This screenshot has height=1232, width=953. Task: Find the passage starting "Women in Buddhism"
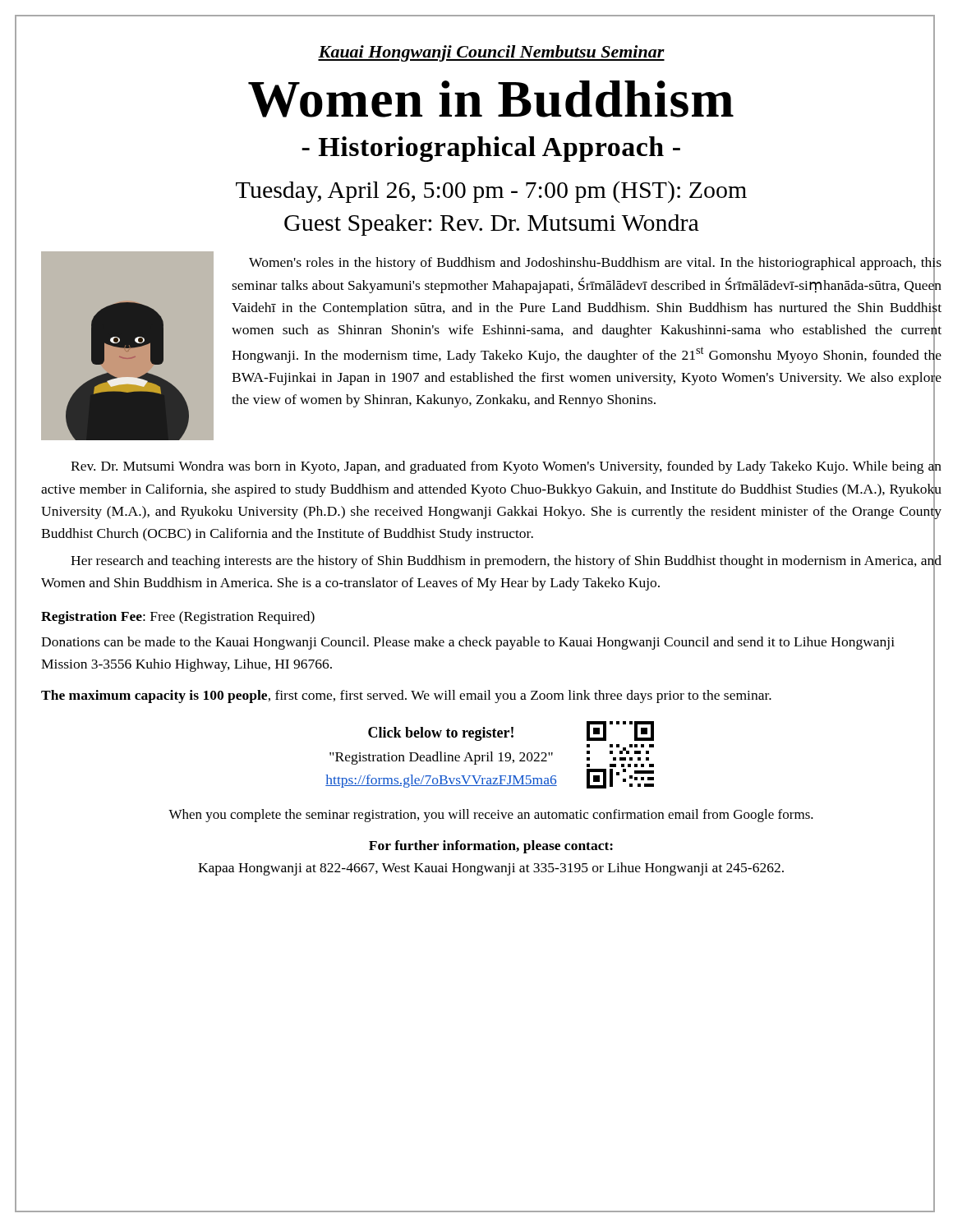(491, 99)
